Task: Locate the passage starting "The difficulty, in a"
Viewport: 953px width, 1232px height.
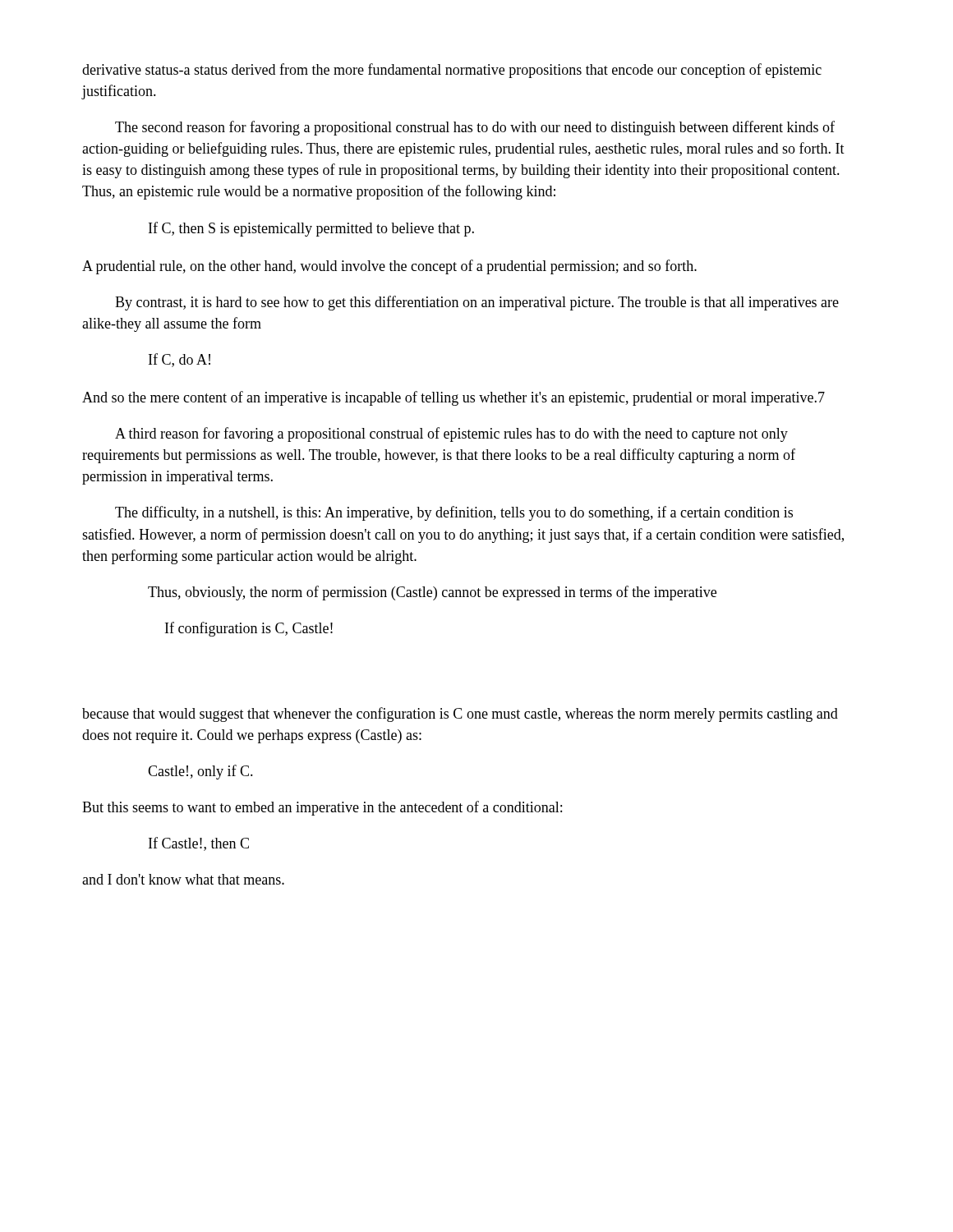Action: 463,534
